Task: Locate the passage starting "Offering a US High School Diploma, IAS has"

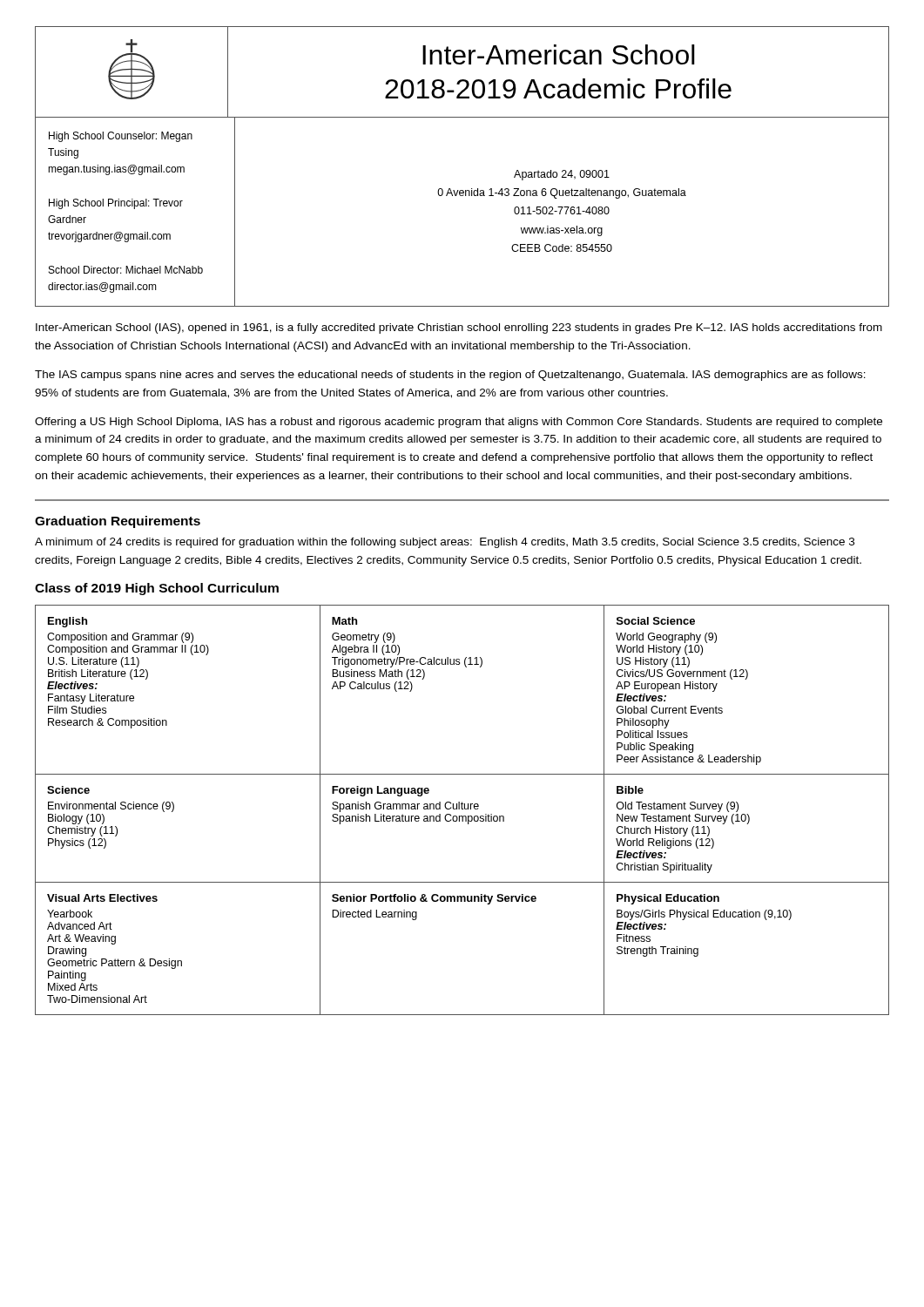Action: pos(459,448)
